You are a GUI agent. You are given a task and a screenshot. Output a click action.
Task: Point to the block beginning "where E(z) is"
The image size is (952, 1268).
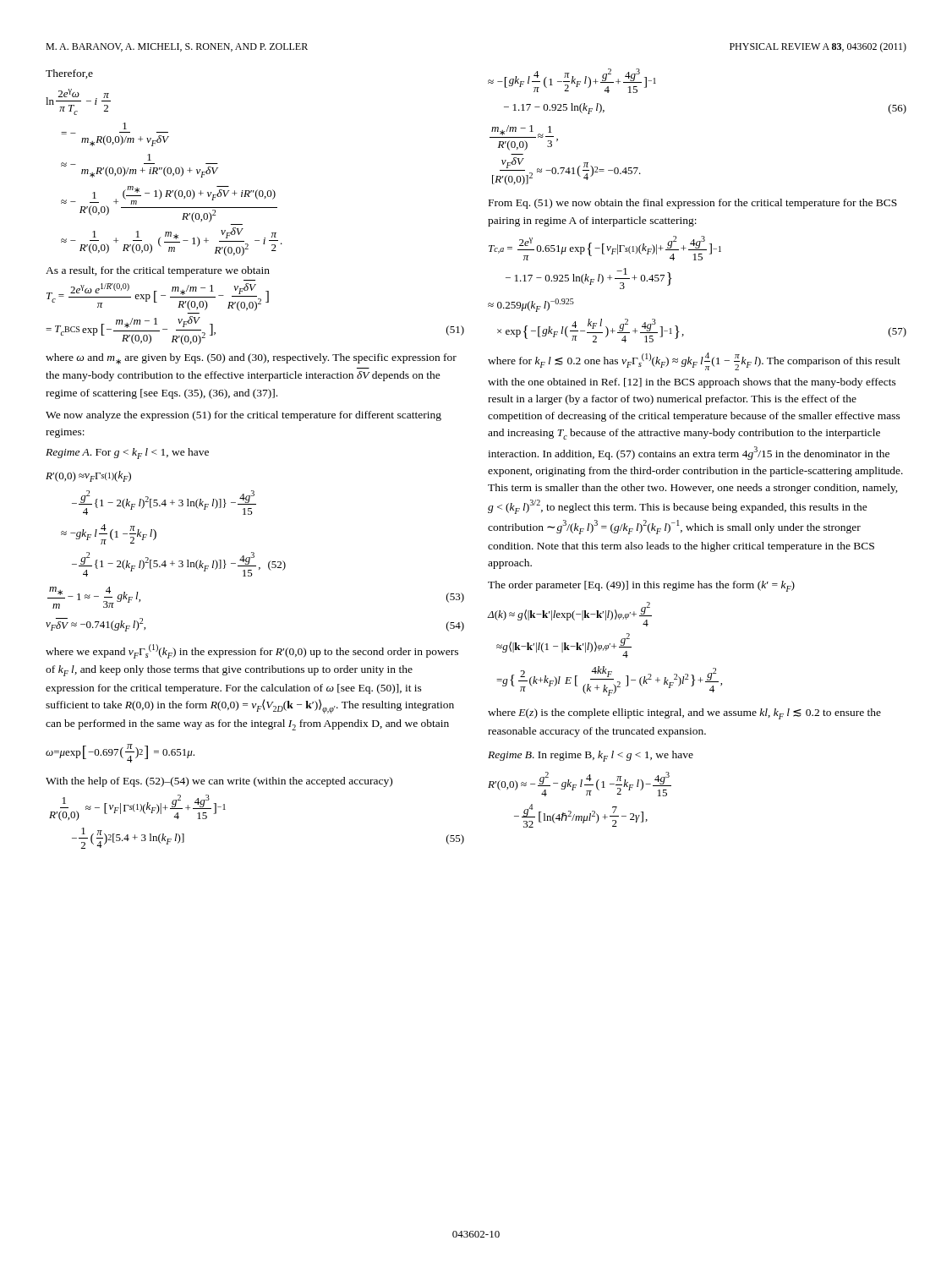tap(684, 722)
